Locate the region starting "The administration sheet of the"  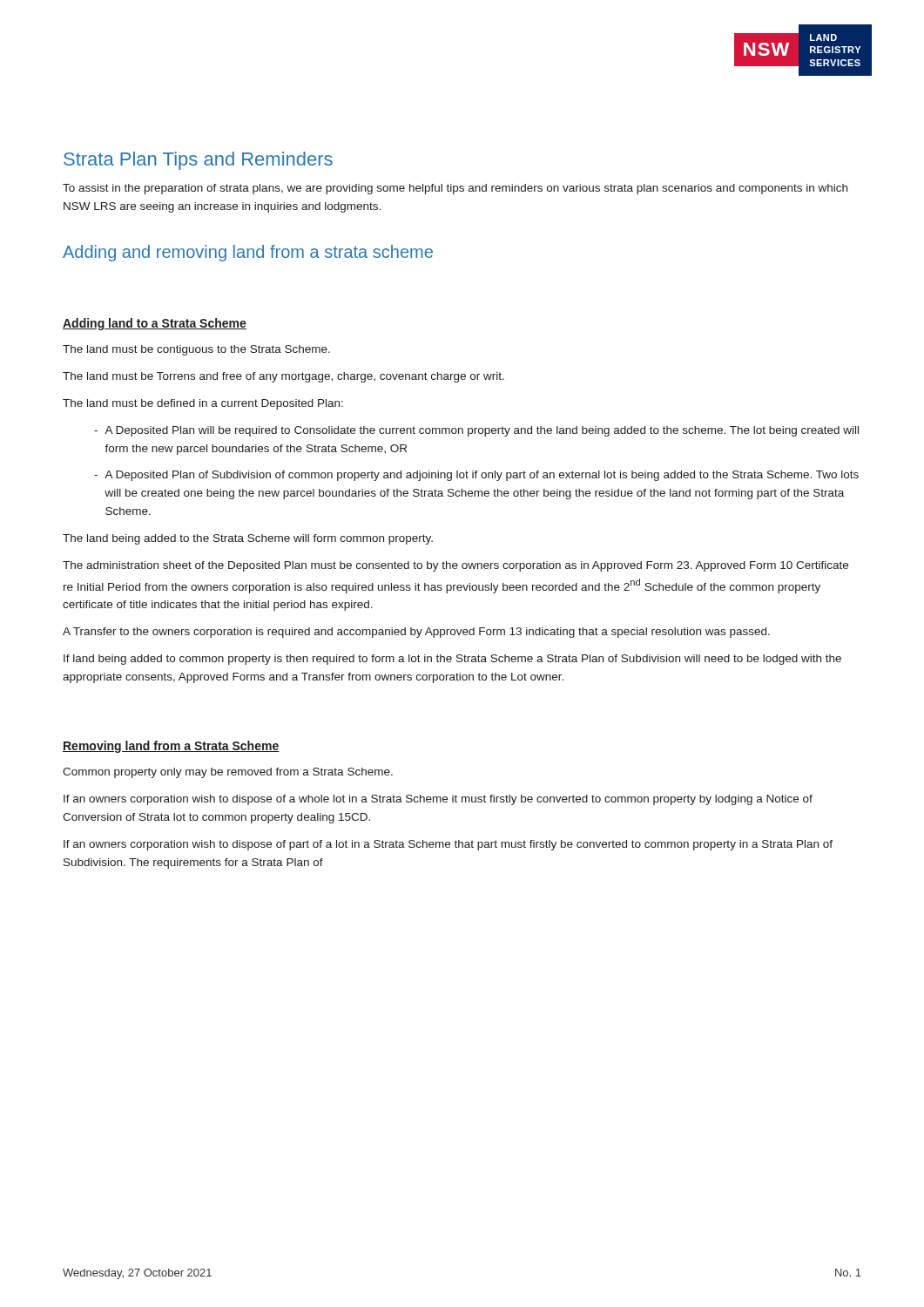pyautogui.click(x=456, y=585)
